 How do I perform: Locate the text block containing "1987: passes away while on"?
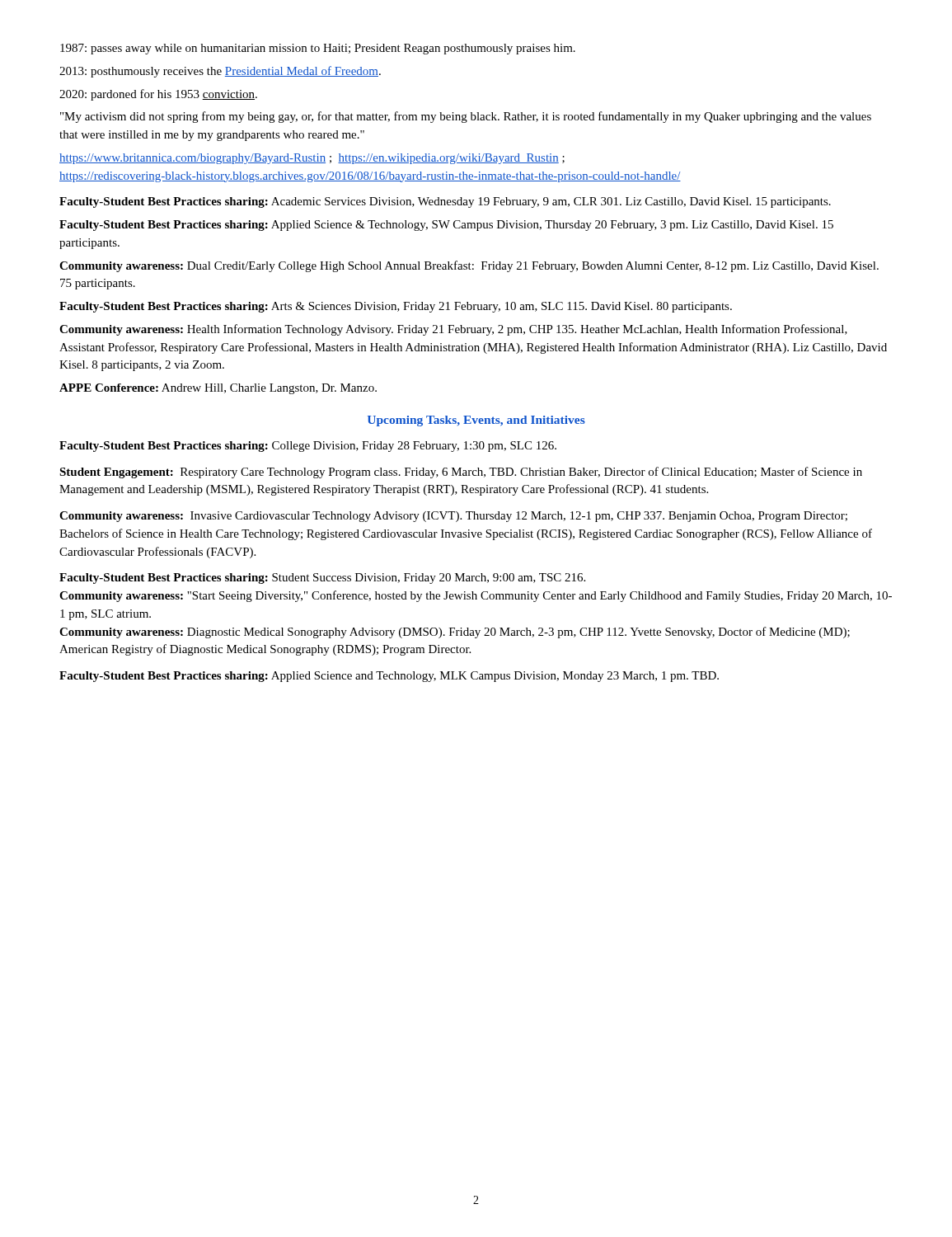tap(476, 112)
